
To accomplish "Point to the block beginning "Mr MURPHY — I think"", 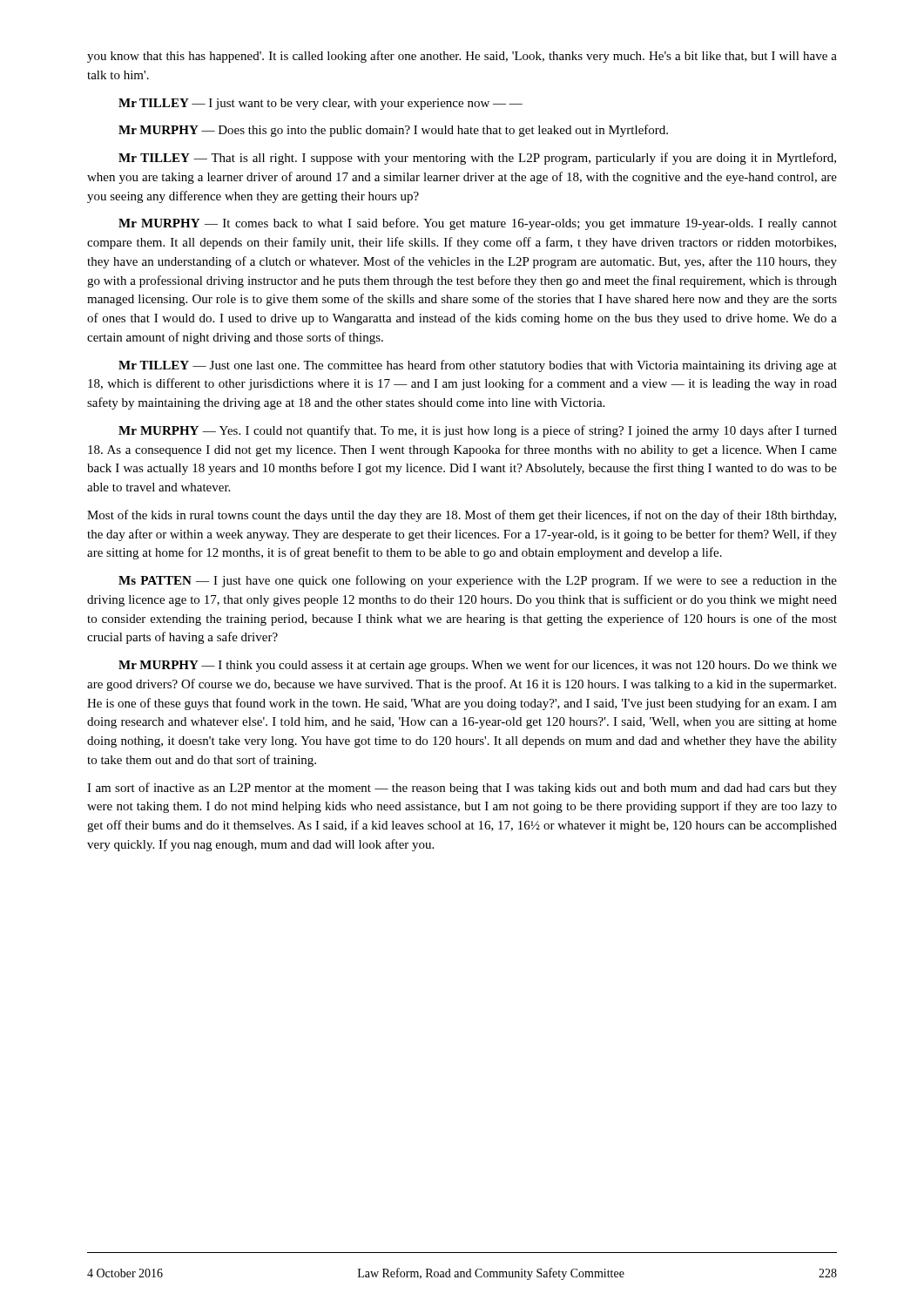I will (x=462, y=713).
